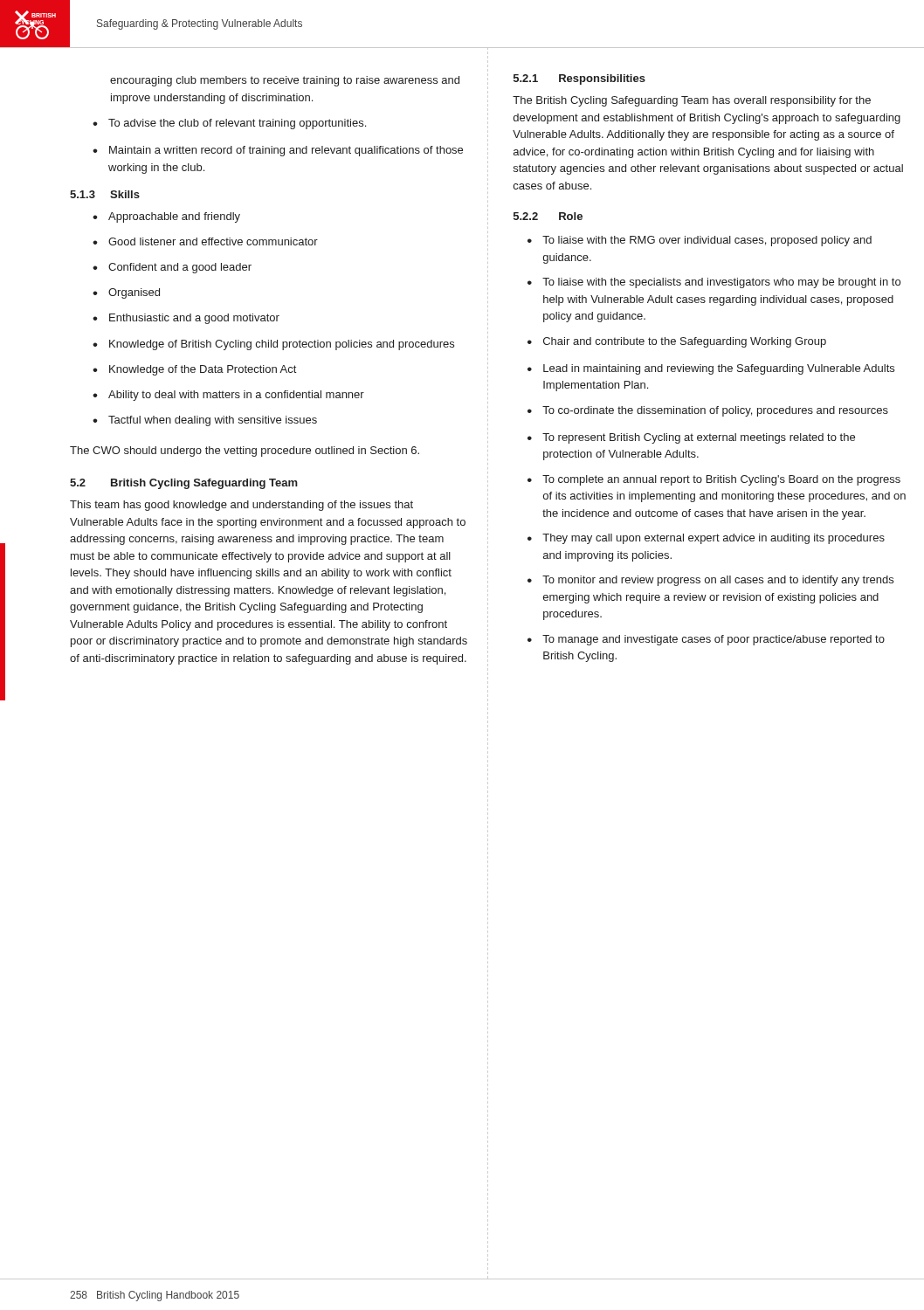Locate the block starting "encouraging club members to receive training"
The image size is (924, 1310).
pyautogui.click(x=285, y=88)
